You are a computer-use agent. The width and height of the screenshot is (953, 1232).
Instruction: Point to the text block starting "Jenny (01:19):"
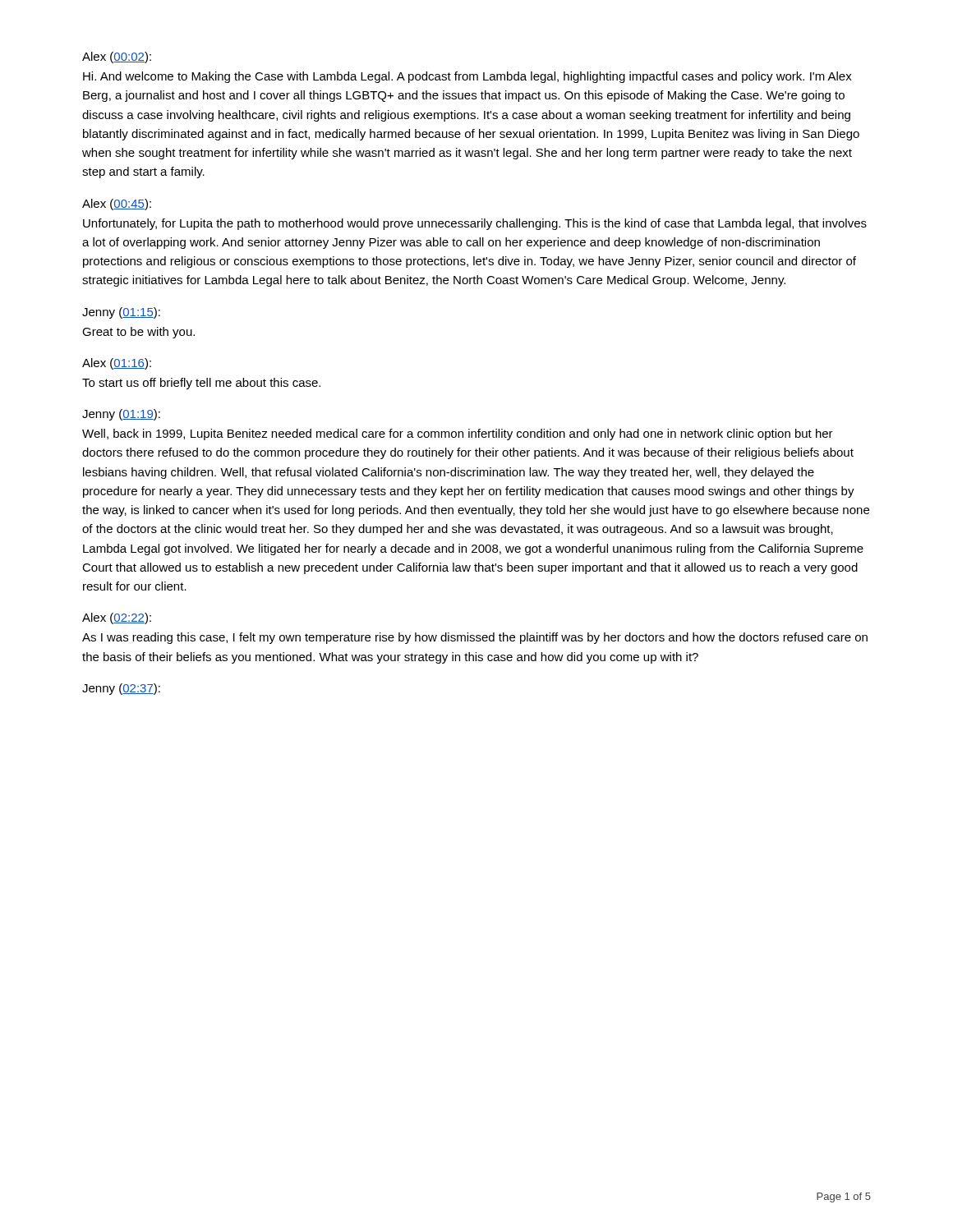(x=122, y=414)
